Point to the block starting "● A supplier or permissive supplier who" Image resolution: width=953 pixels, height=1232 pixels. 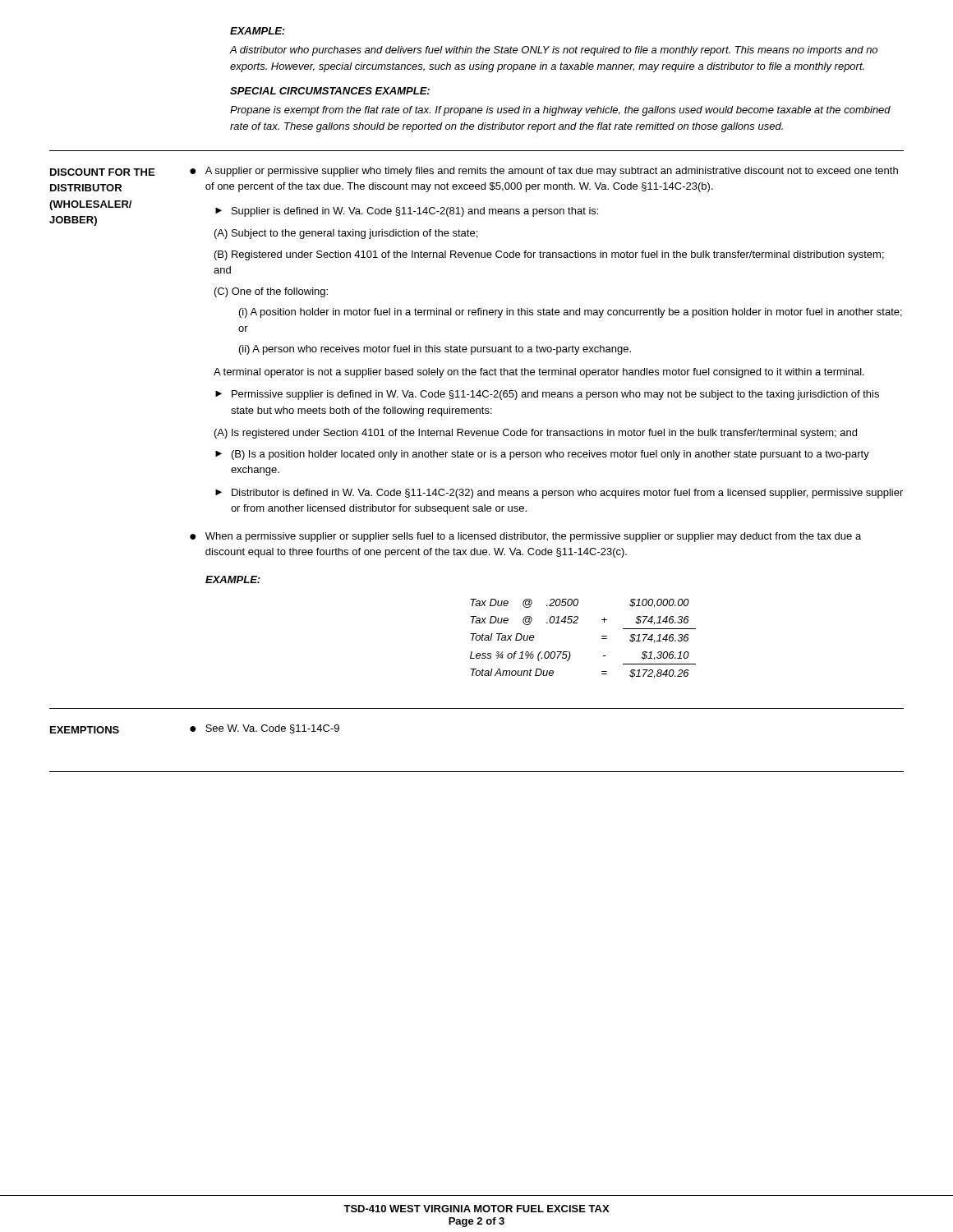coord(546,178)
